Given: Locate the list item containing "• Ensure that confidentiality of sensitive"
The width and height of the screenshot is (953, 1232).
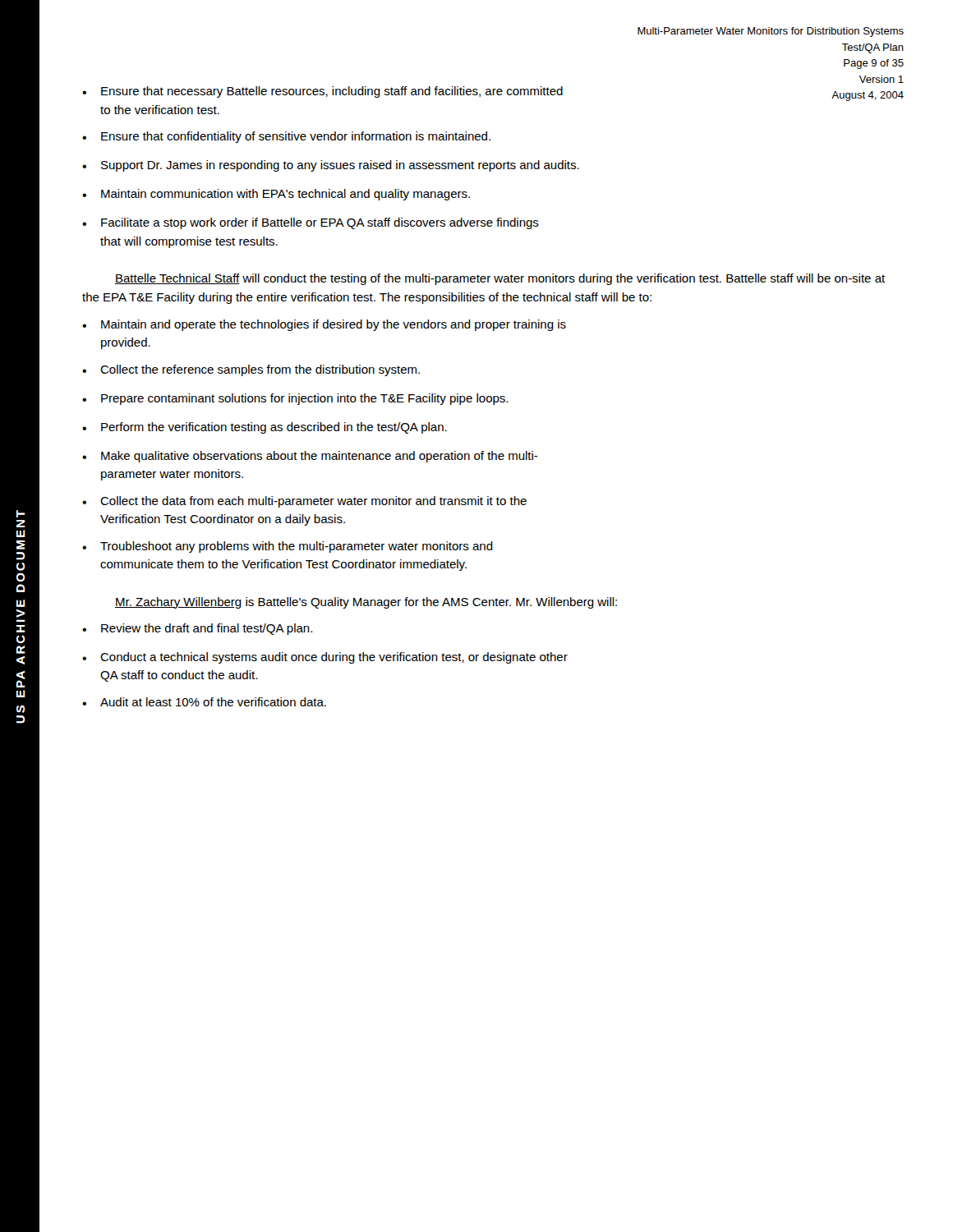Looking at the screenshot, I should tap(493, 138).
